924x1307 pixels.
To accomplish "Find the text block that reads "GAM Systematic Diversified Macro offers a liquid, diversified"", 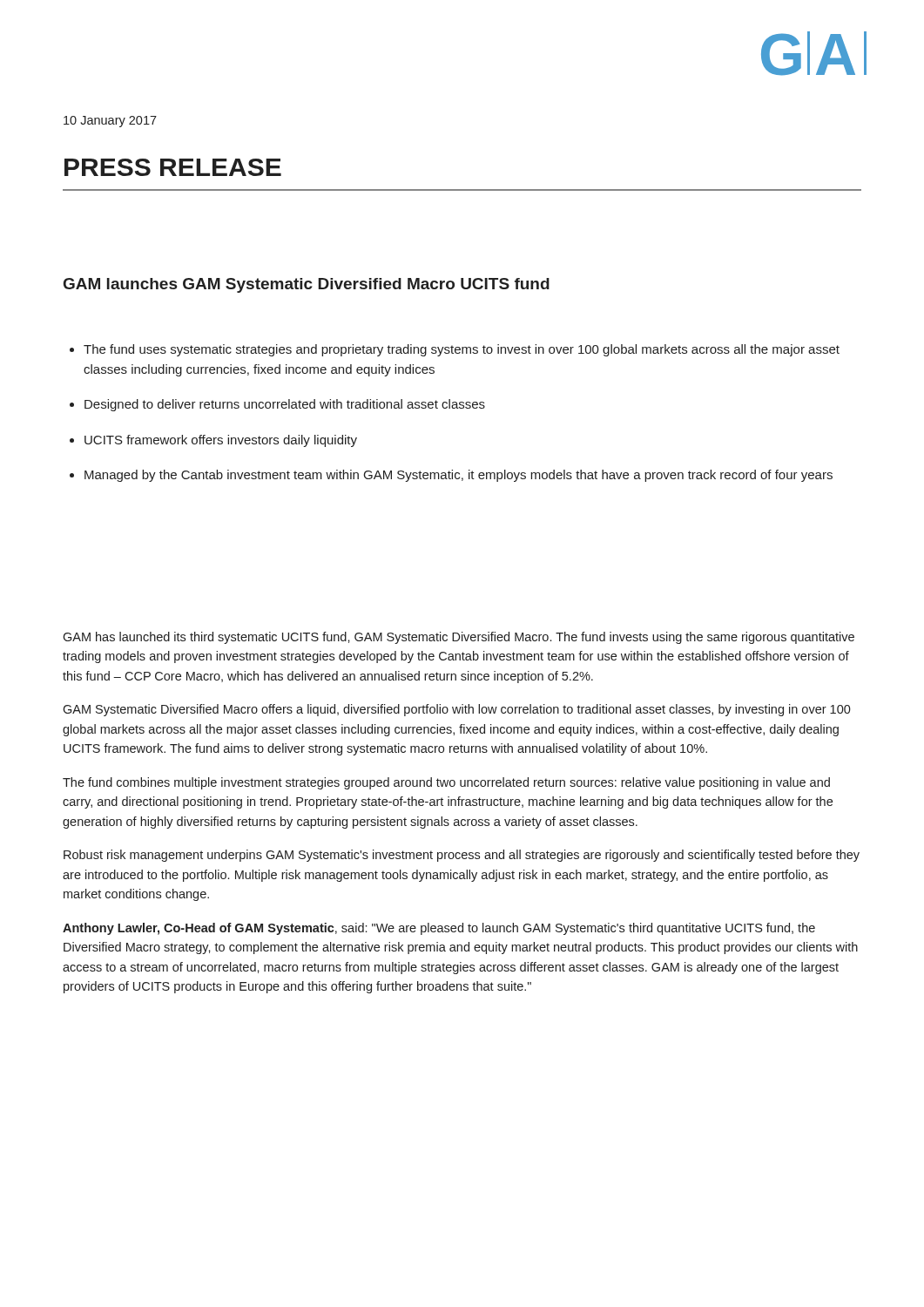I will point(457,729).
